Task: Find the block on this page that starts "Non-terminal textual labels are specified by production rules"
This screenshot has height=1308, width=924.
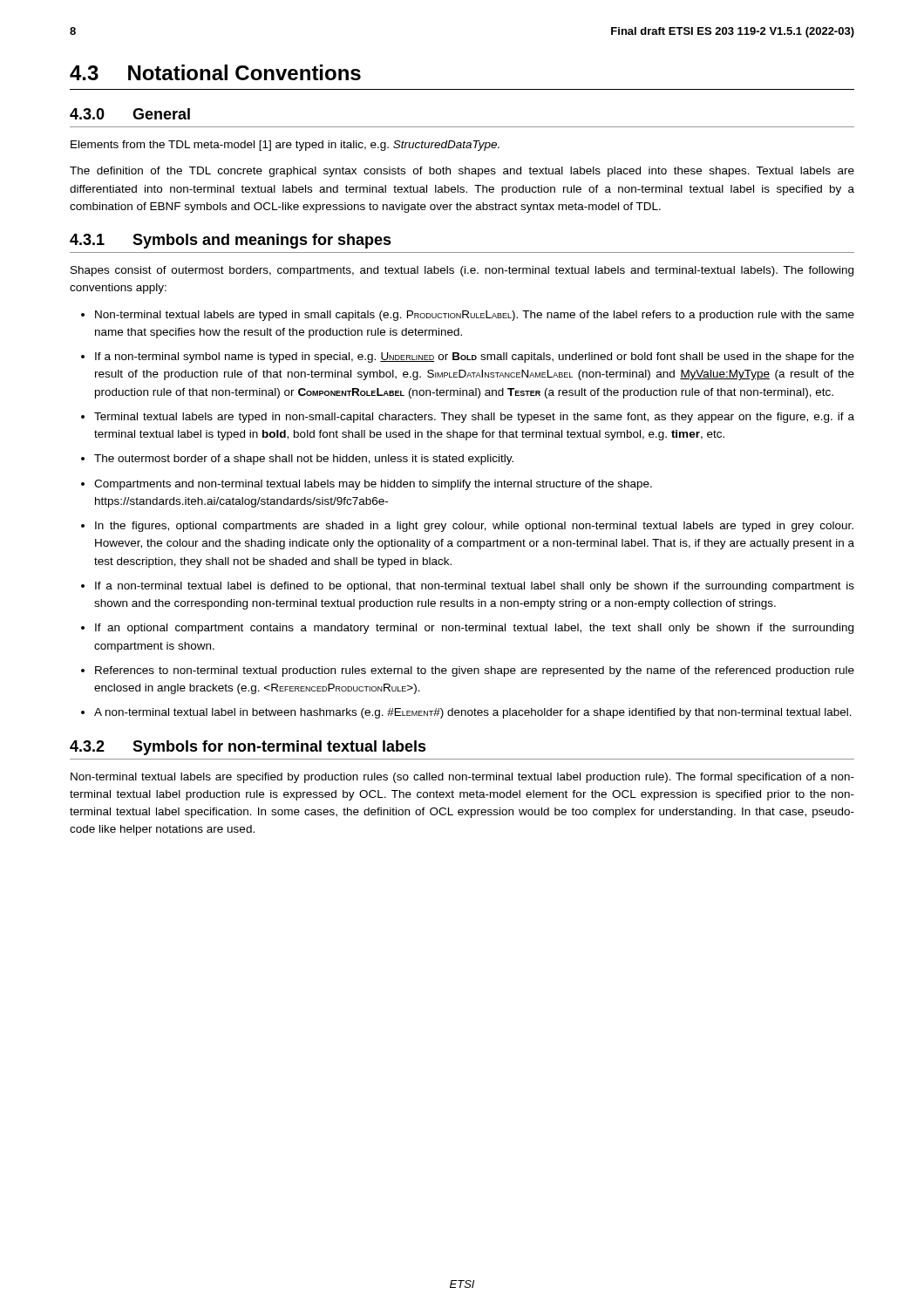Action: point(462,803)
